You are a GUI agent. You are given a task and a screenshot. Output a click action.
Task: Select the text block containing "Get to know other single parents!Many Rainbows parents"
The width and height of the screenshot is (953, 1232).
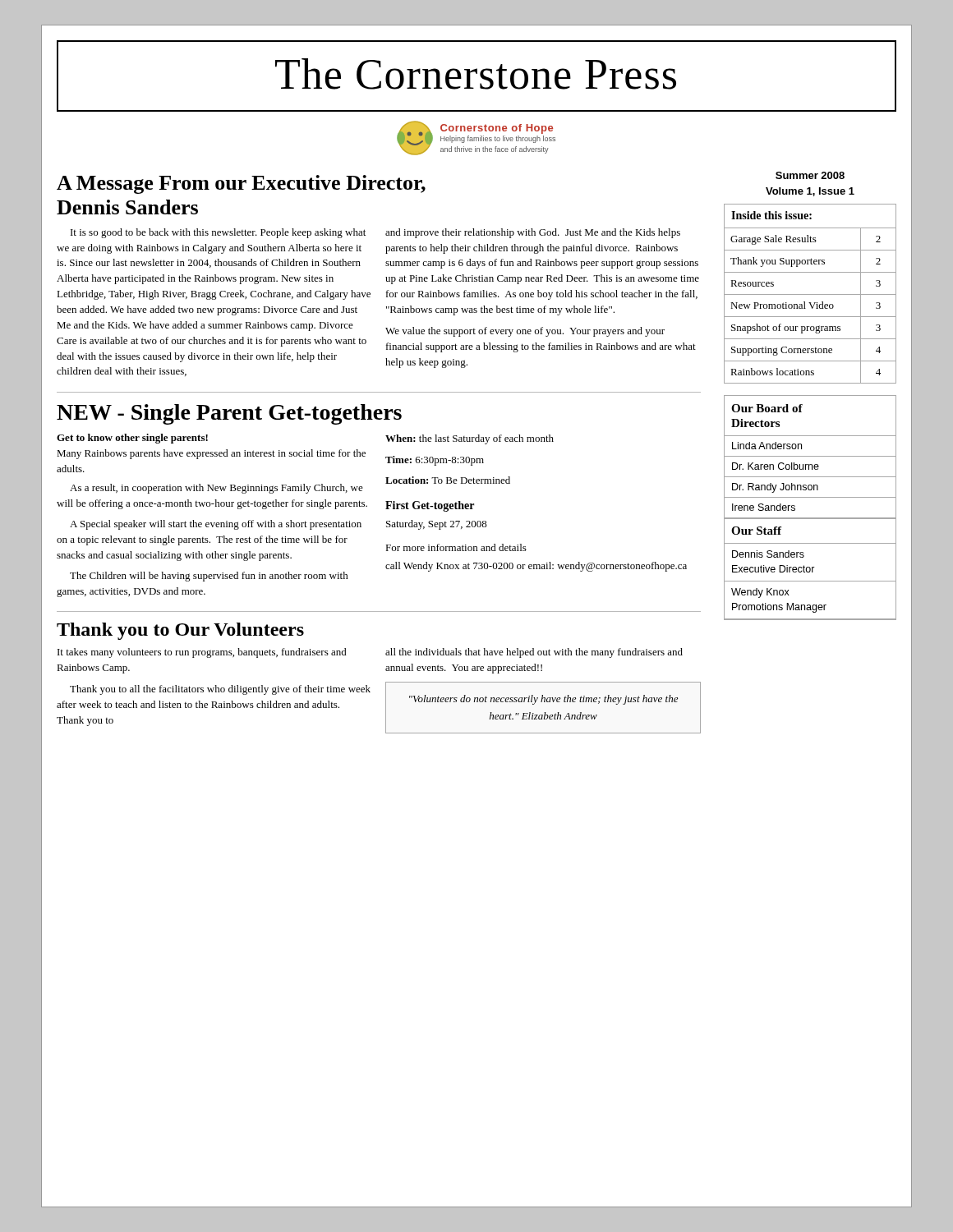pos(214,515)
